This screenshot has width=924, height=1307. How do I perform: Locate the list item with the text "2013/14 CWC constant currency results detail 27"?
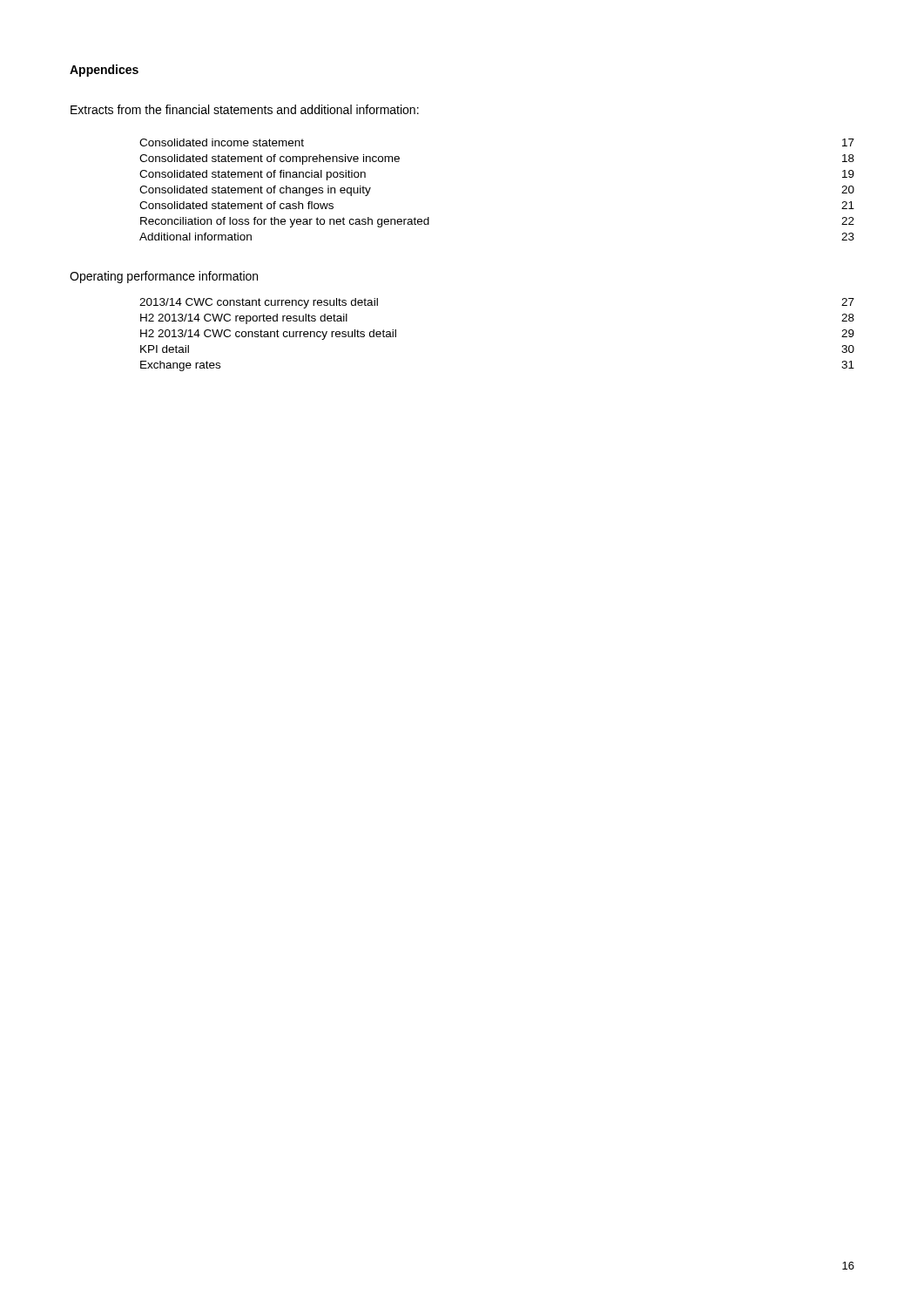(x=259, y=303)
